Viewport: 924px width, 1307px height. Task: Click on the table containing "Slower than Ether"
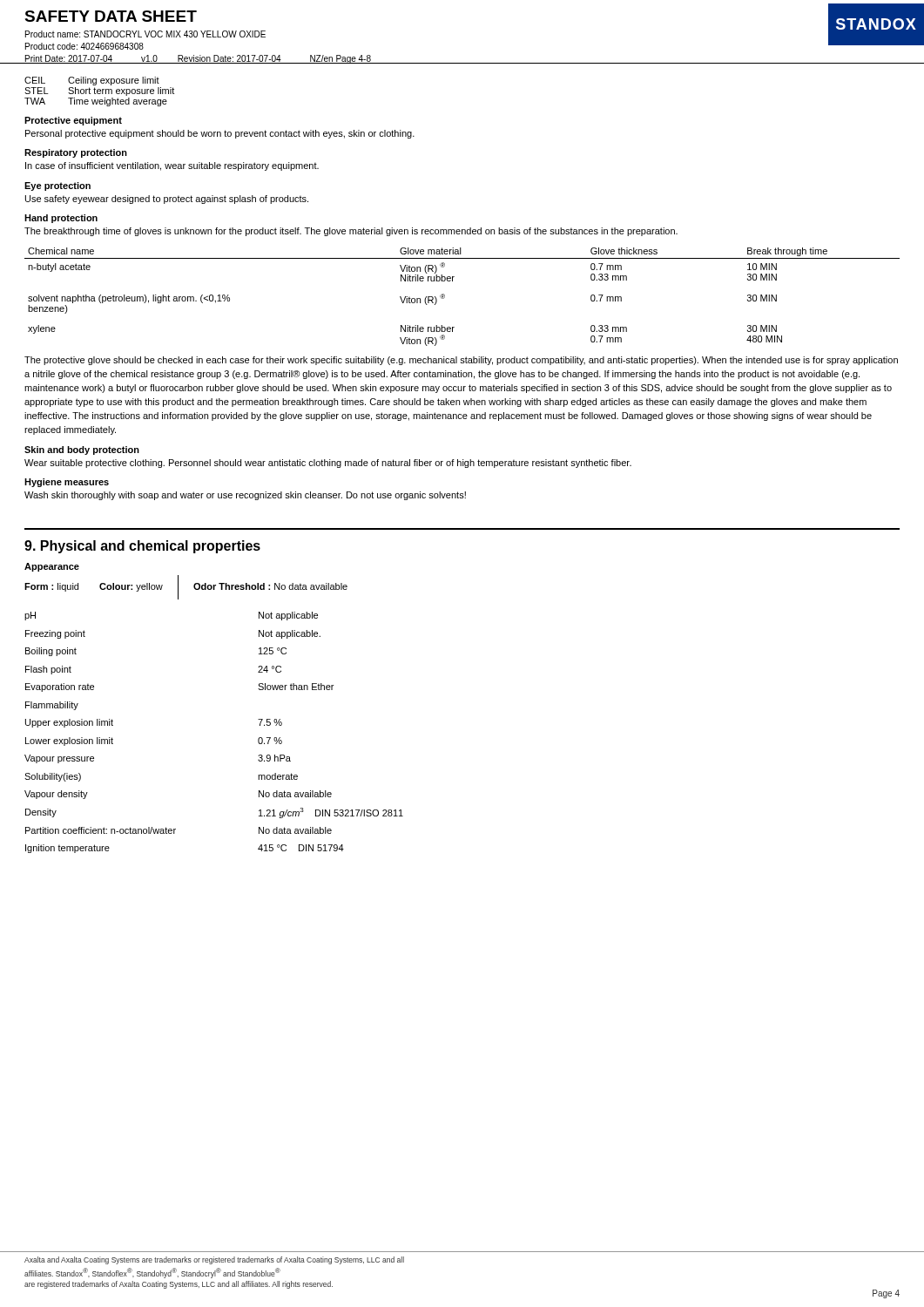point(462,732)
